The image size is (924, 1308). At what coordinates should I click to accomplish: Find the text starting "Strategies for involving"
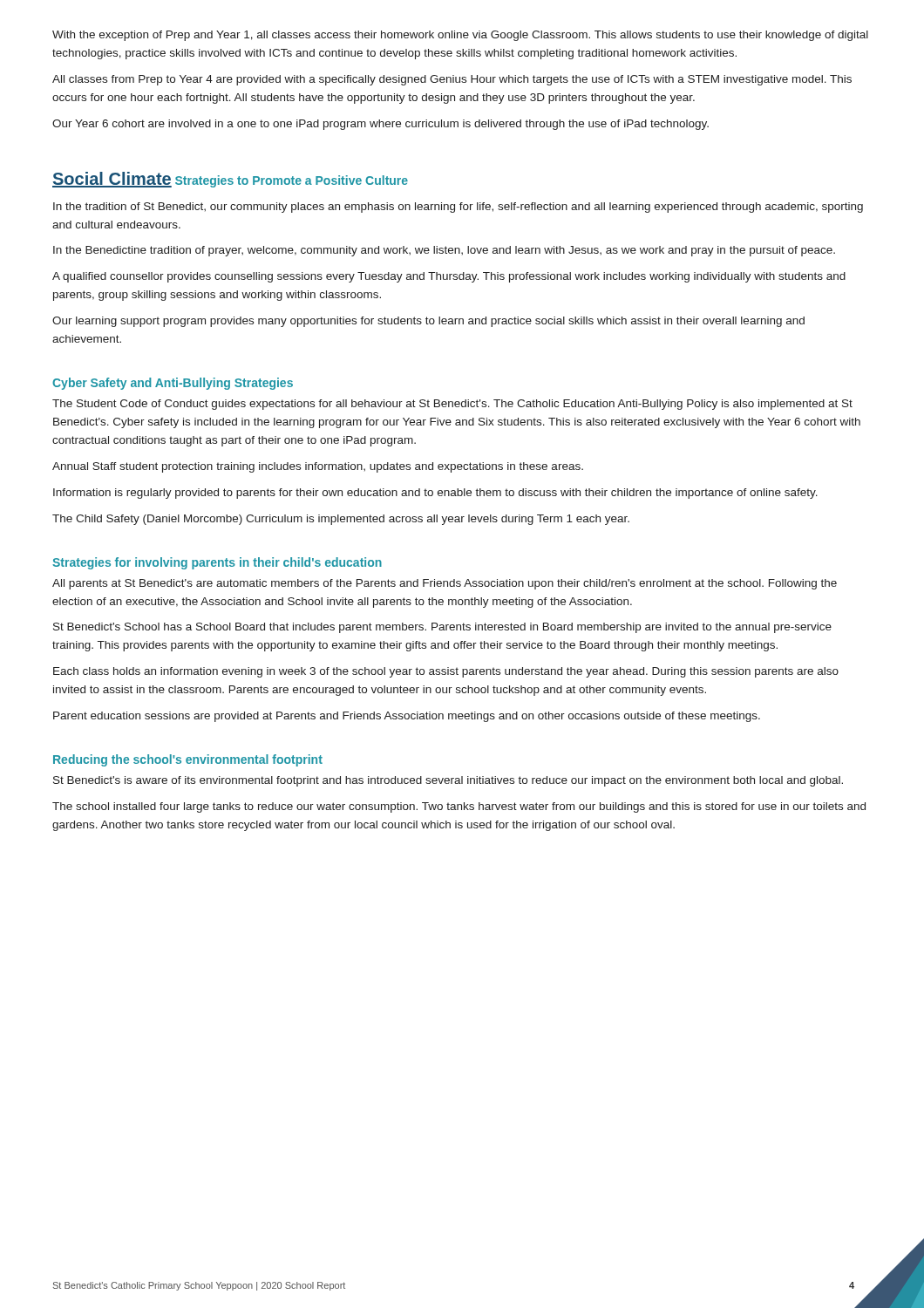tap(217, 562)
